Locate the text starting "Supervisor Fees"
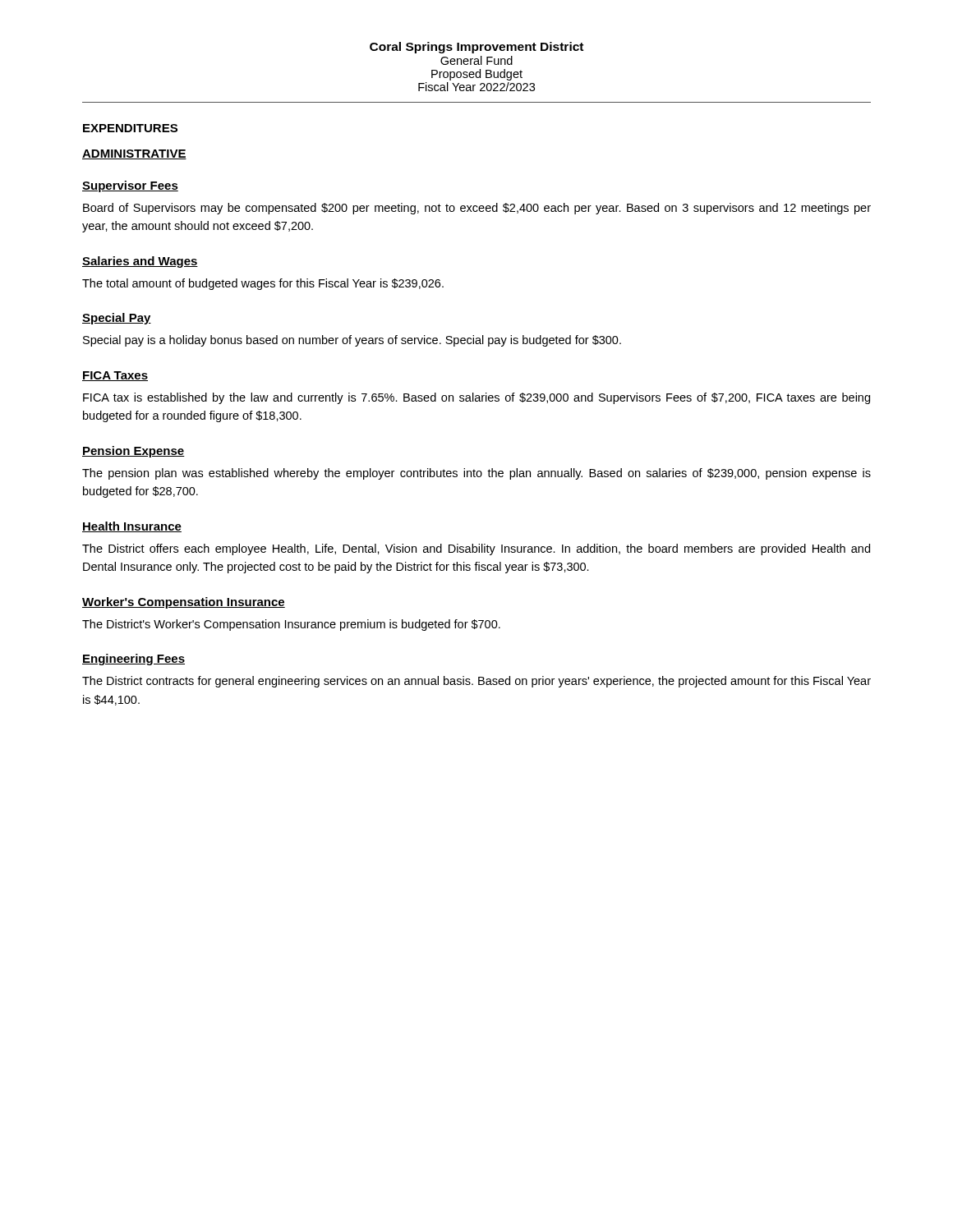The height and width of the screenshot is (1232, 953). coord(130,185)
